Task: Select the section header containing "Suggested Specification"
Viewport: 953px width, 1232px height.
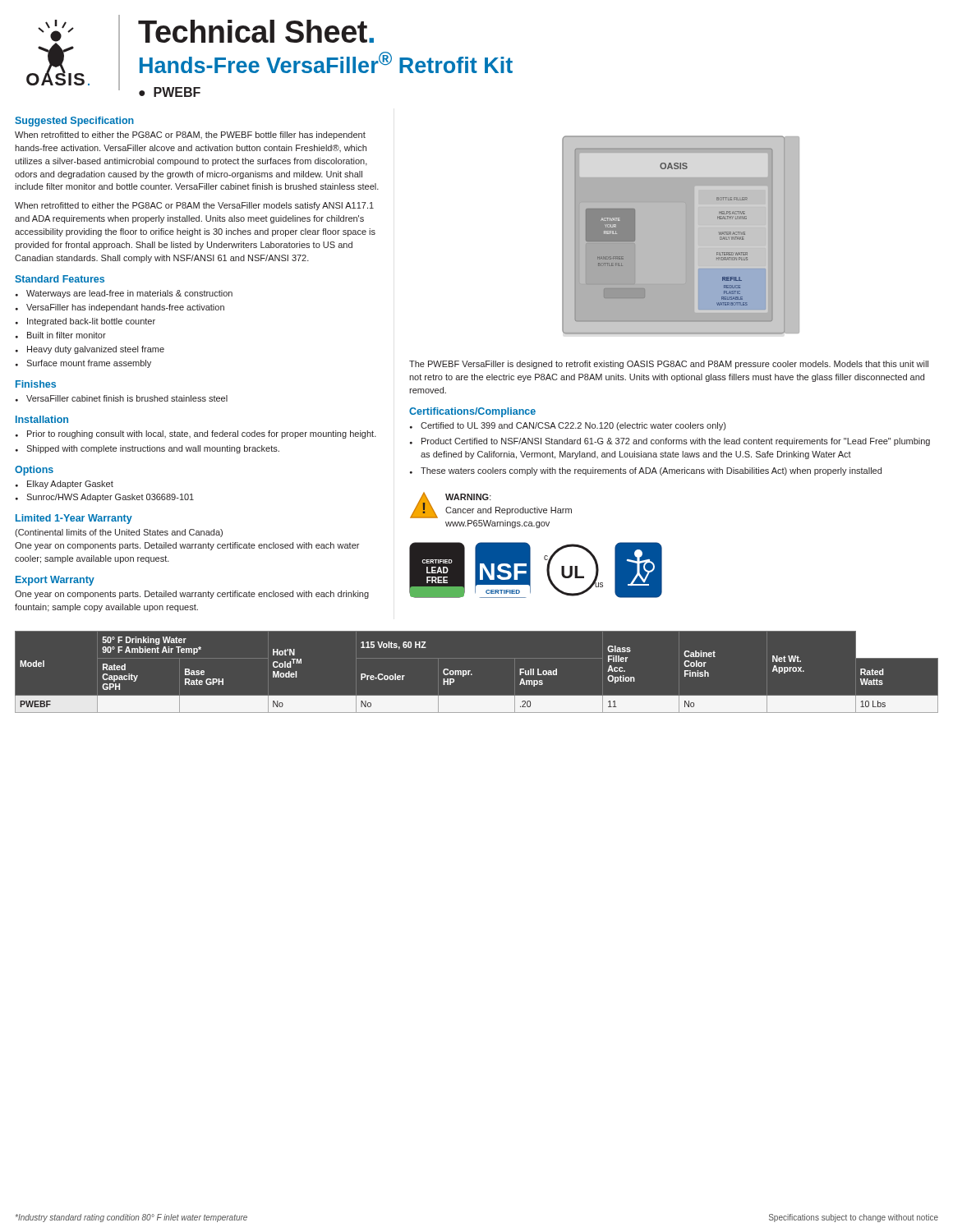Action: click(74, 120)
